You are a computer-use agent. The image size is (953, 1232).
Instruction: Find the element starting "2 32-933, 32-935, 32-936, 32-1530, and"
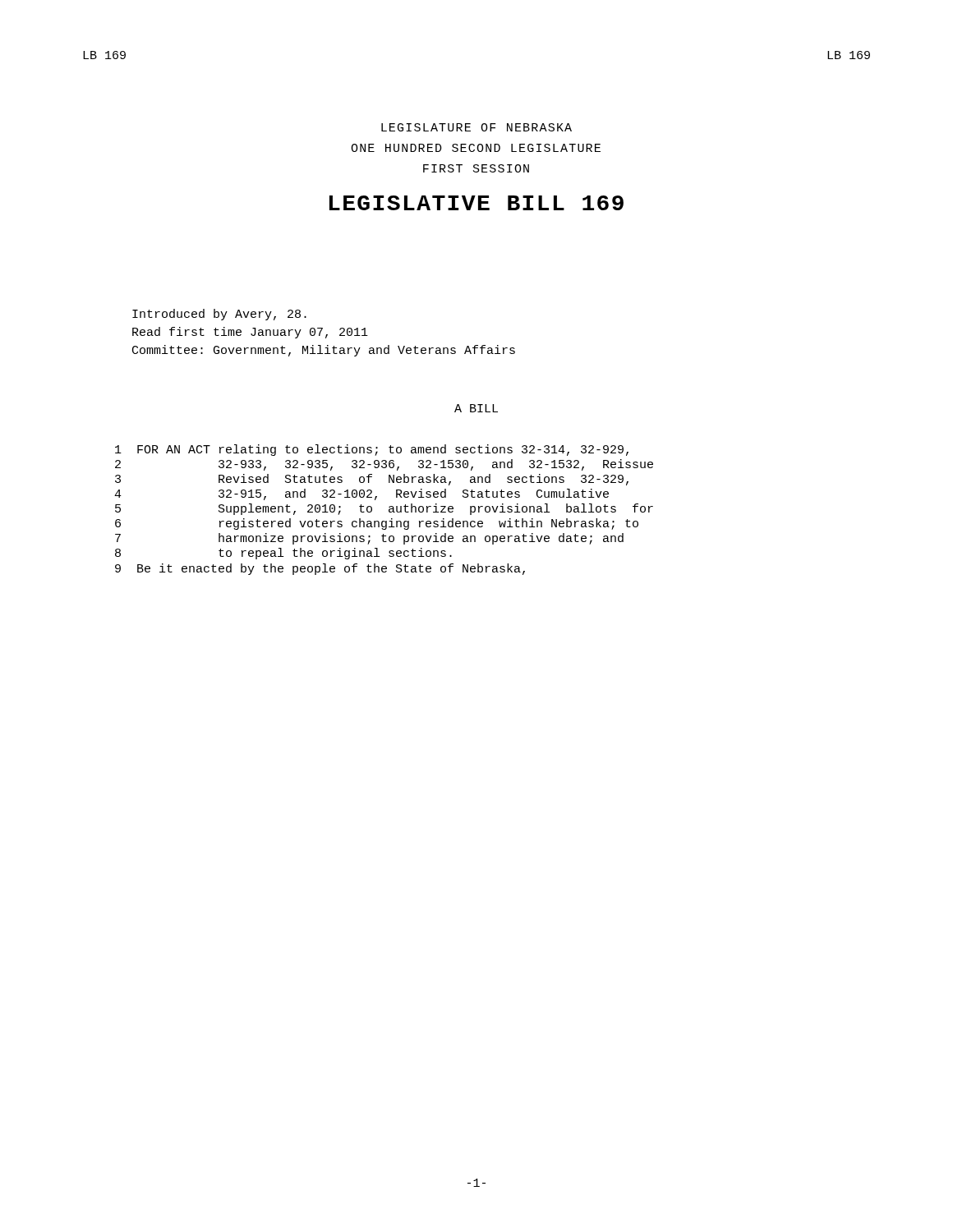coord(476,465)
